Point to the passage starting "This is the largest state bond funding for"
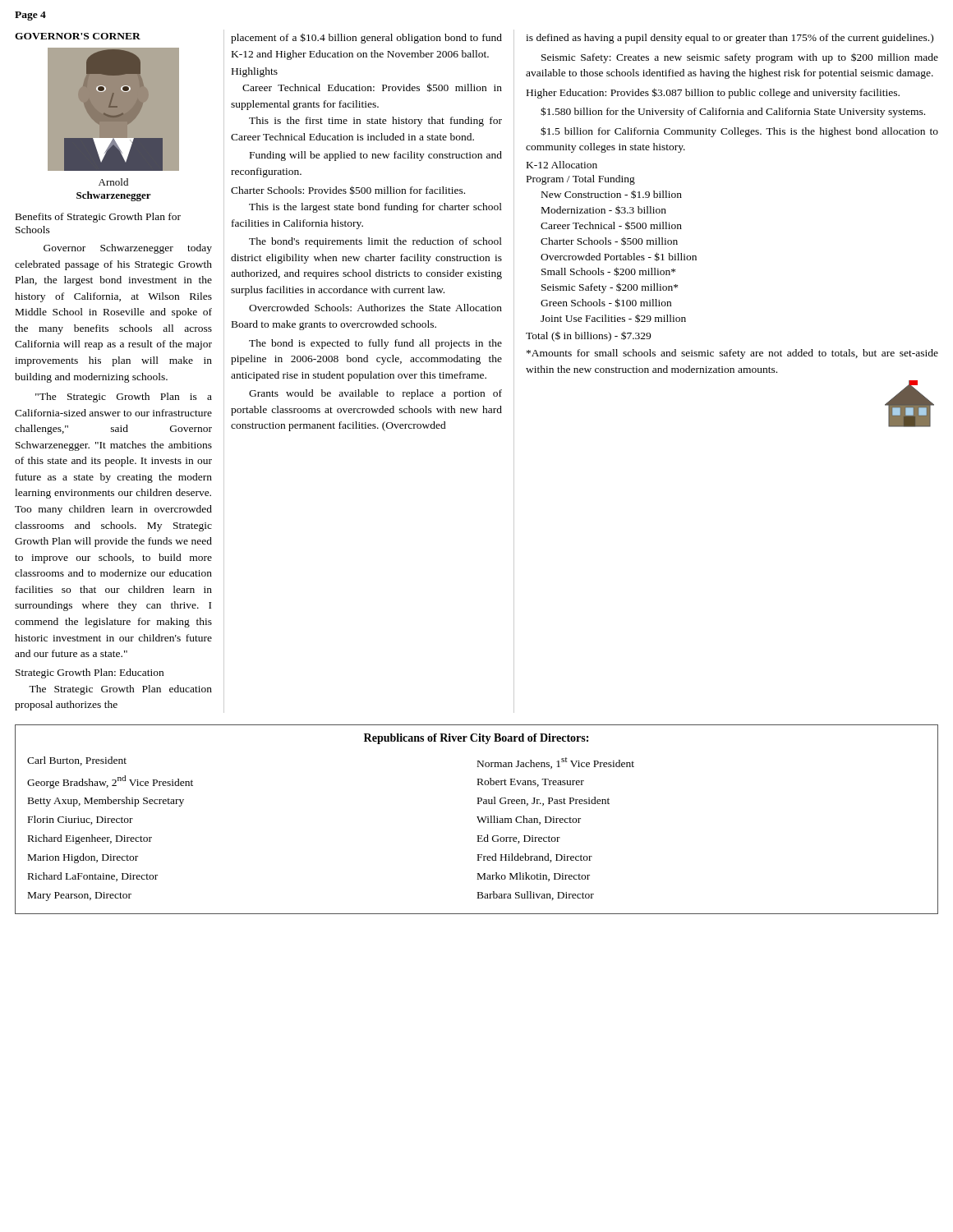The width and height of the screenshot is (953, 1232). click(x=366, y=215)
